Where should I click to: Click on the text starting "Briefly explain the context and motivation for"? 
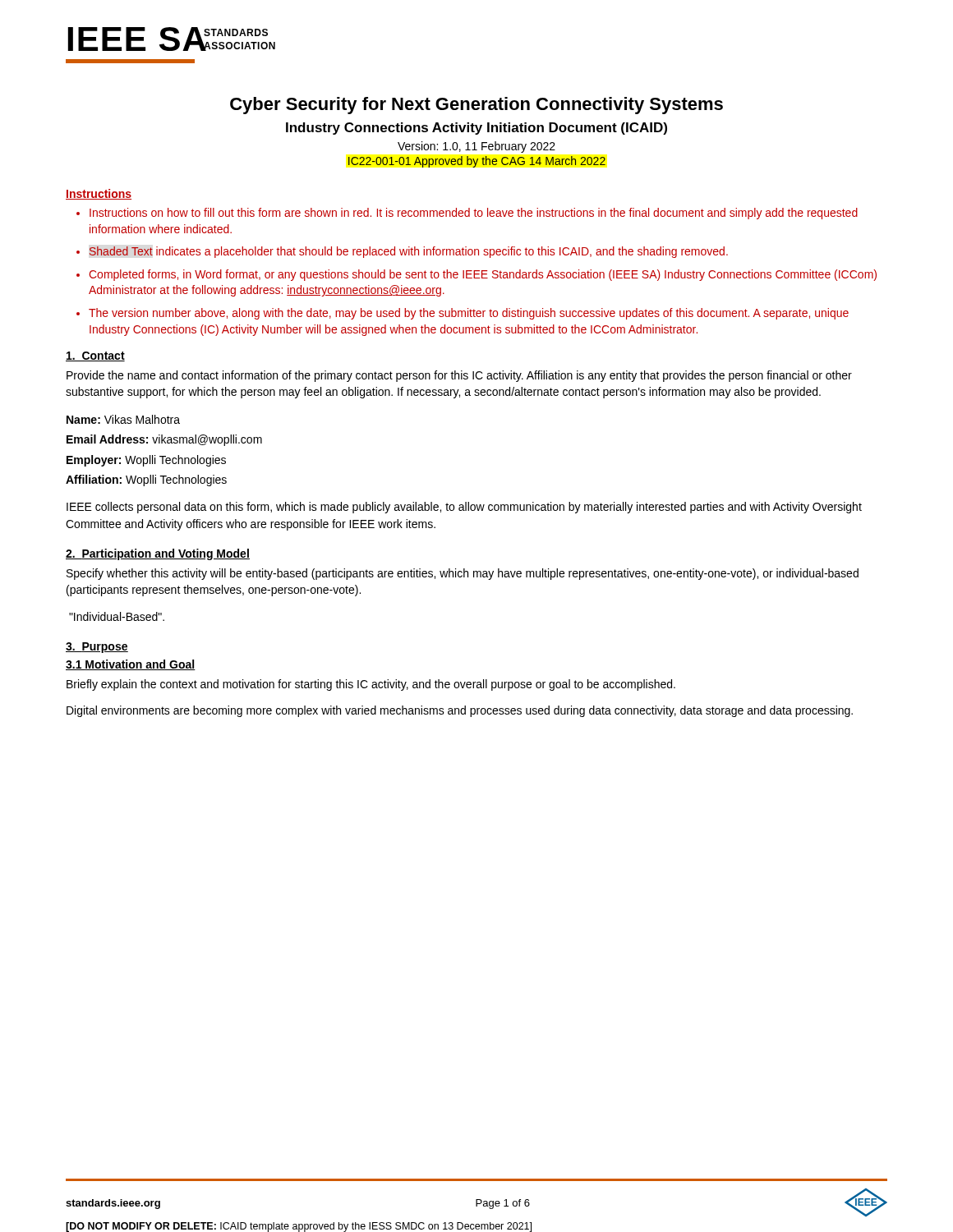371,684
